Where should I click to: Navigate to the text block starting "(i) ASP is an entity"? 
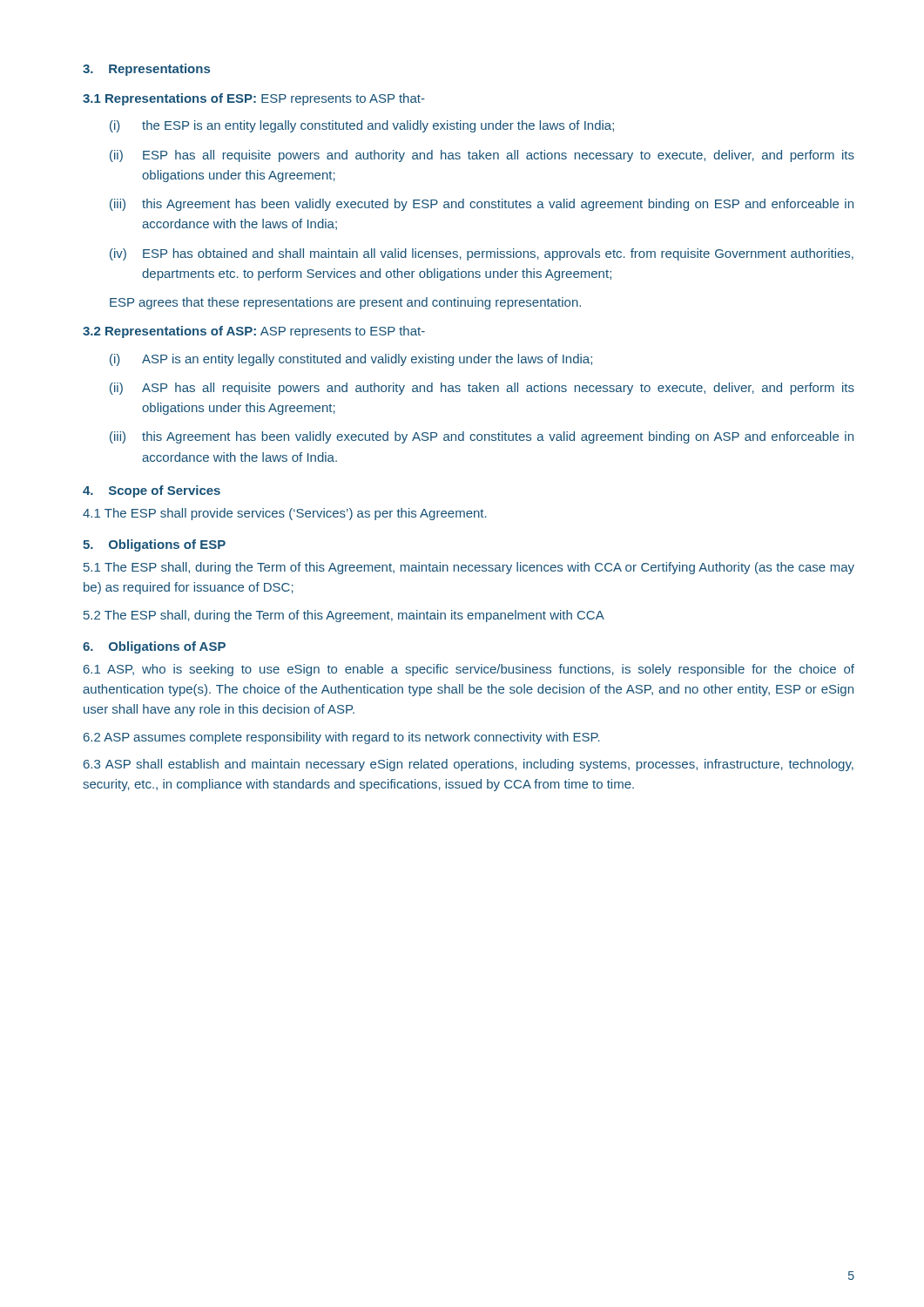482,358
